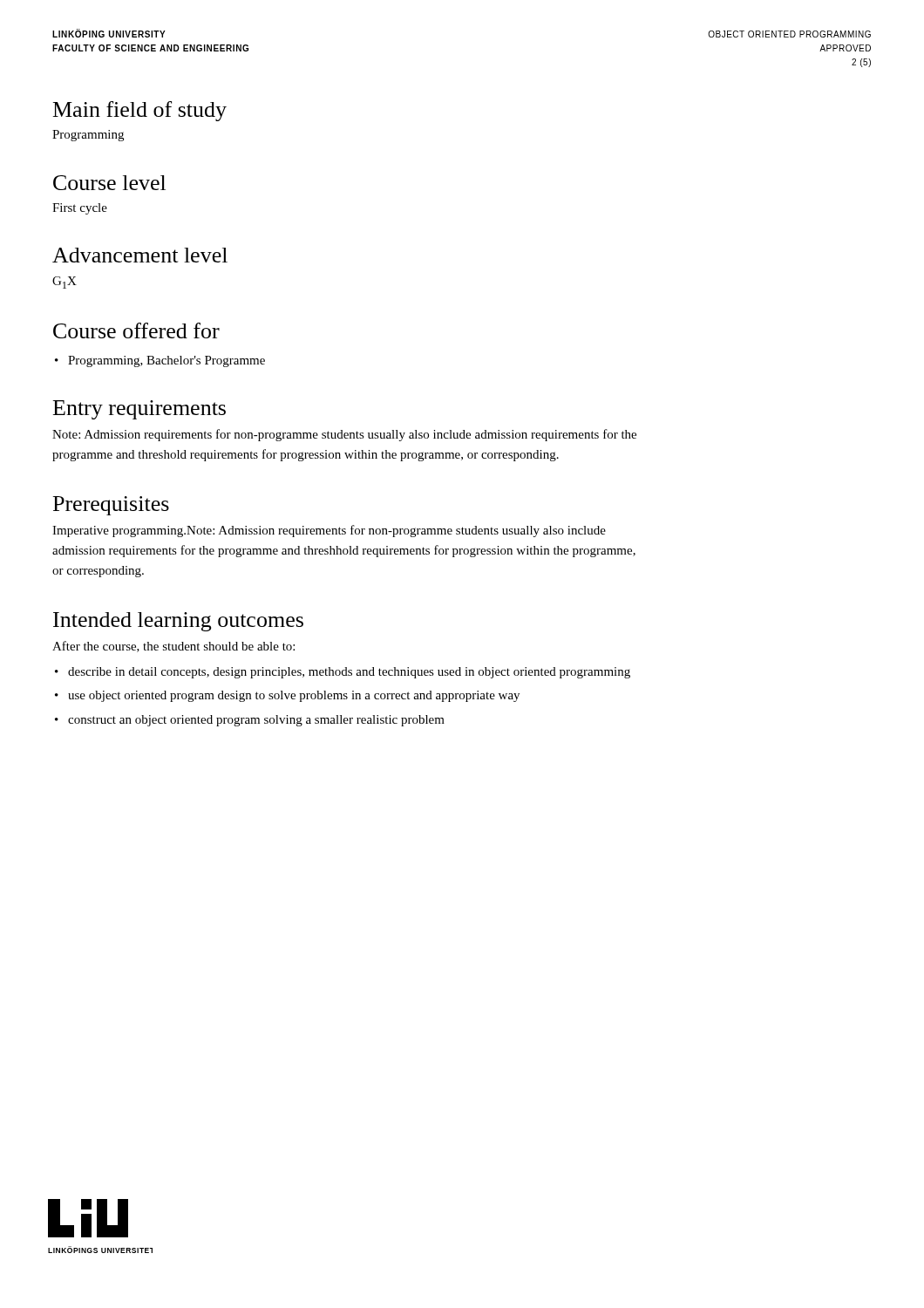Select the element starting "First cycle"

(80, 207)
